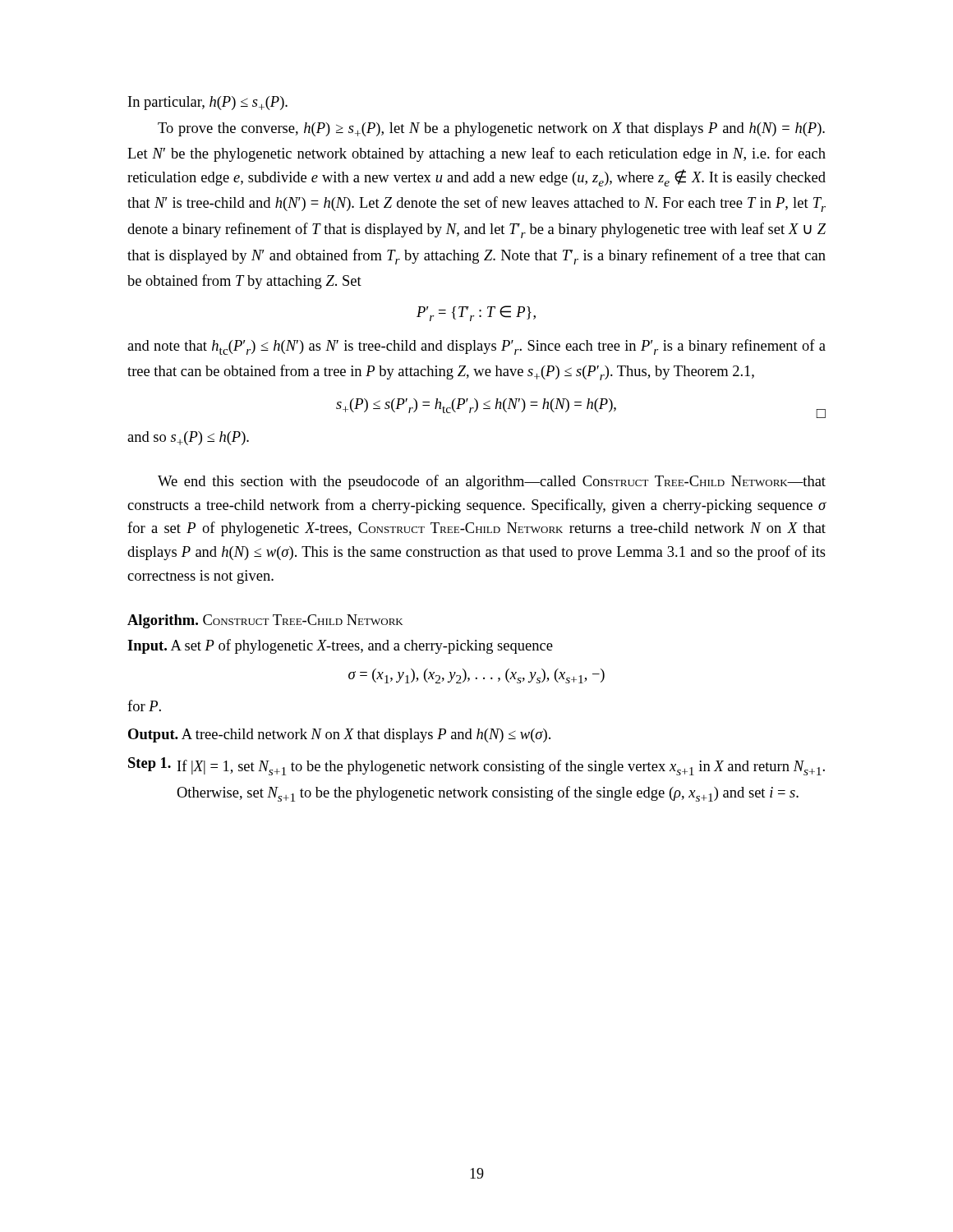
Task: Point to the formula beginning "P′r = {T′r : T"
Action: [x=476, y=313]
